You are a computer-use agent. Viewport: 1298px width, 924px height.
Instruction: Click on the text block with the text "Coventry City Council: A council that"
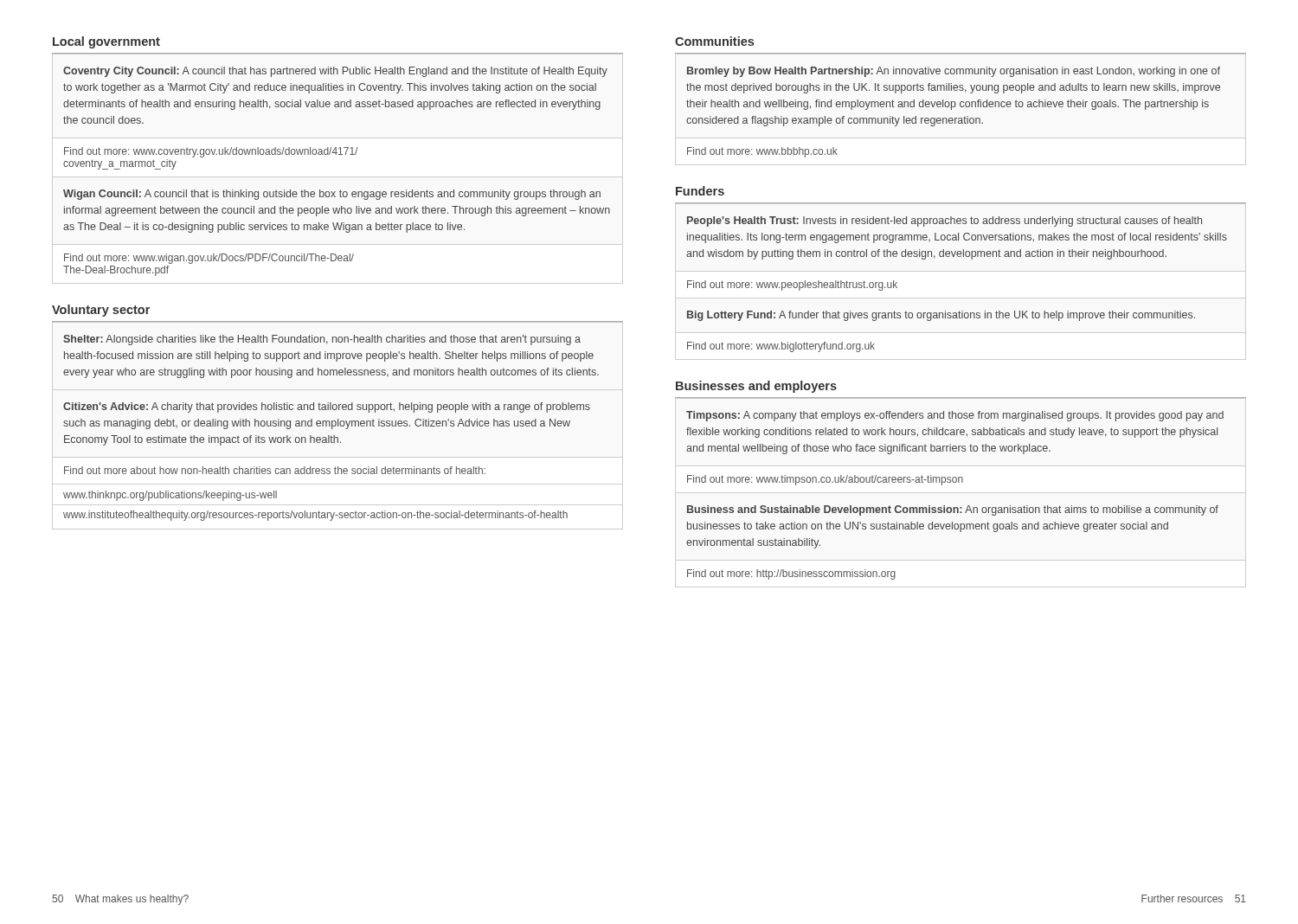click(x=335, y=96)
